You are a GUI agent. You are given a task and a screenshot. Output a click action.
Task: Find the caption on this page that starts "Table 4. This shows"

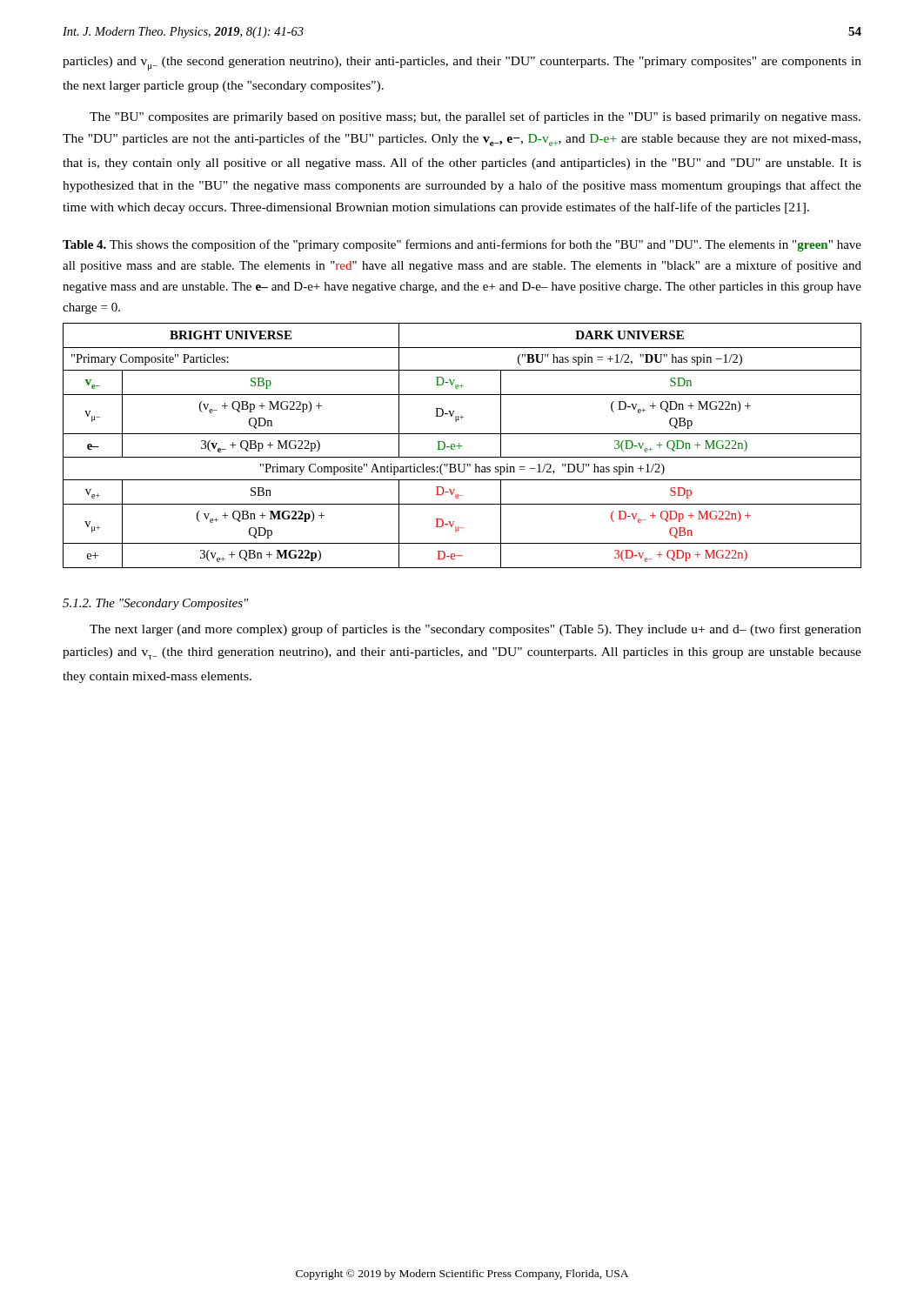tap(462, 276)
